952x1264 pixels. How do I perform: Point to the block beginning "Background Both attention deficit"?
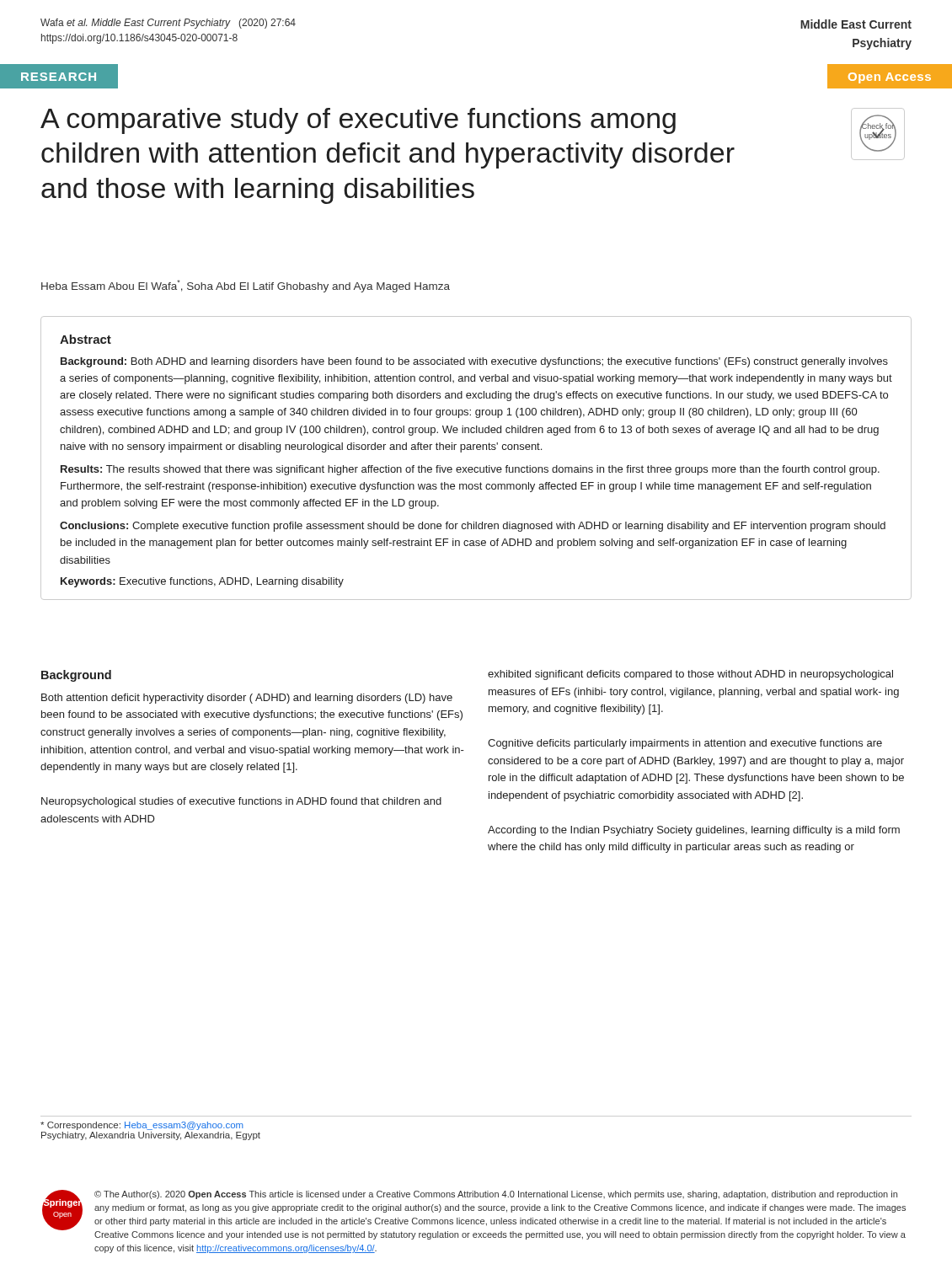click(x=252, y=745)
